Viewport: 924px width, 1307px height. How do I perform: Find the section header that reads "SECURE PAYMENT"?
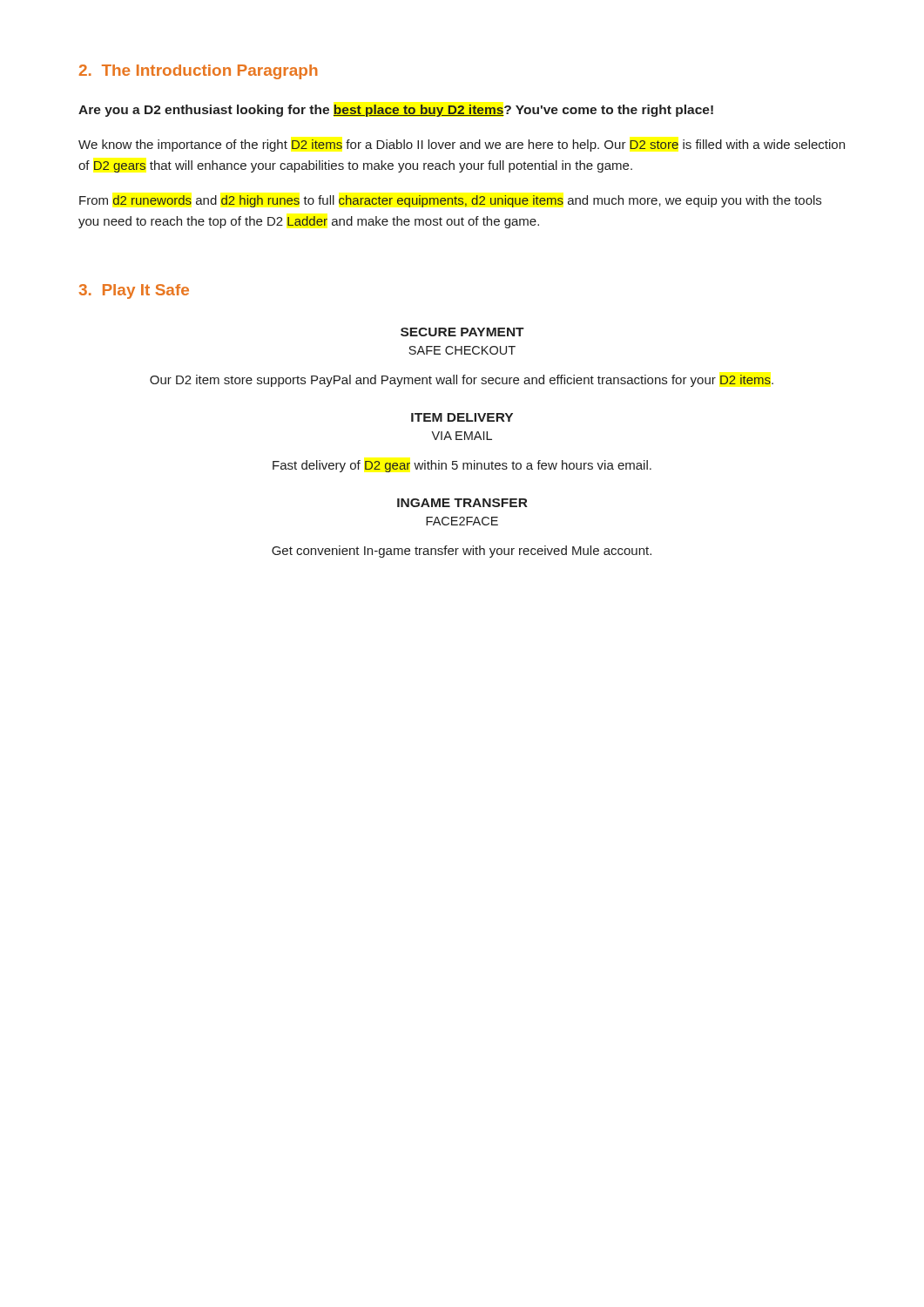(462, 332)
